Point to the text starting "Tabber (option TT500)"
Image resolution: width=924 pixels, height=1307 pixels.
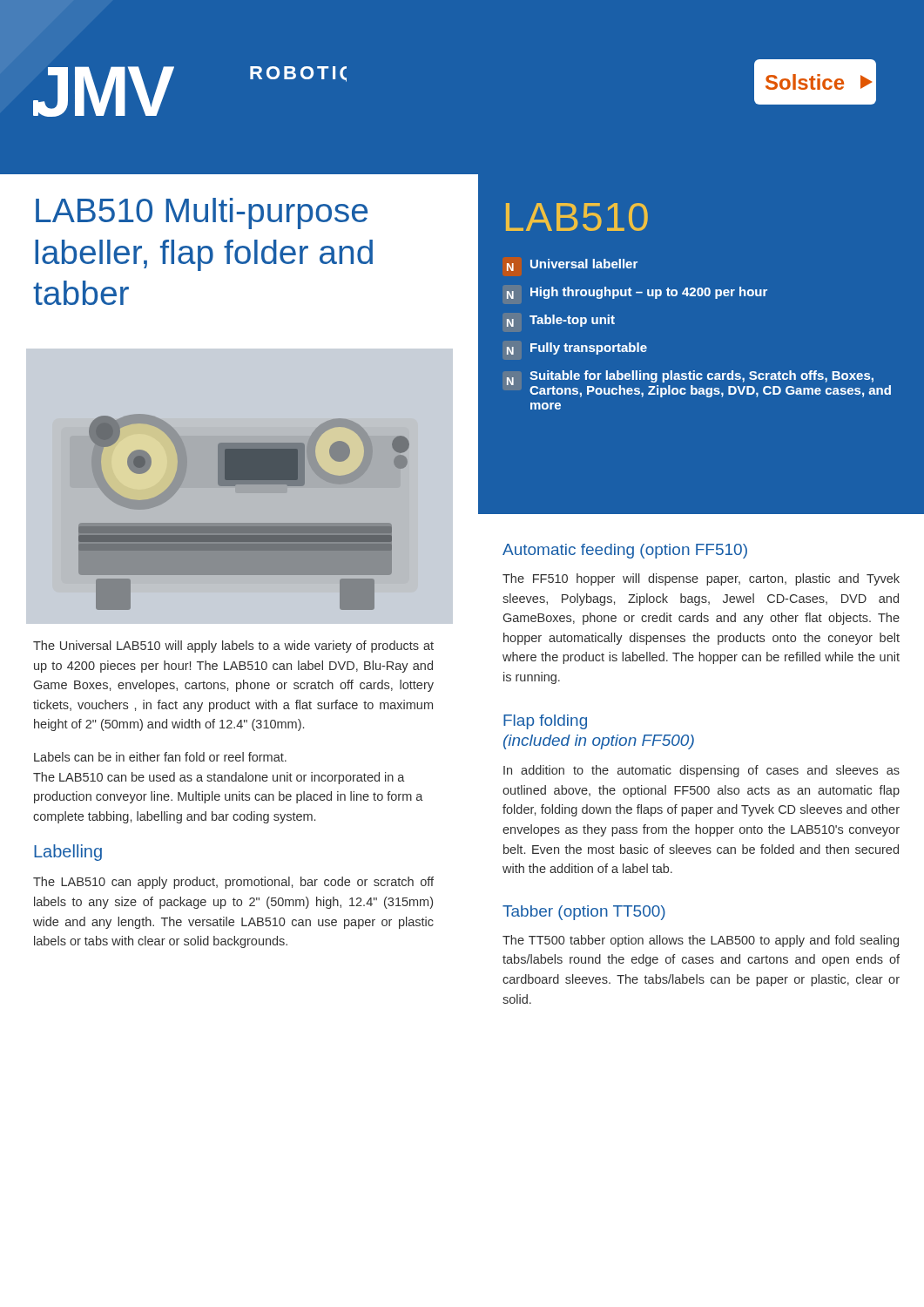click(584, 911)
